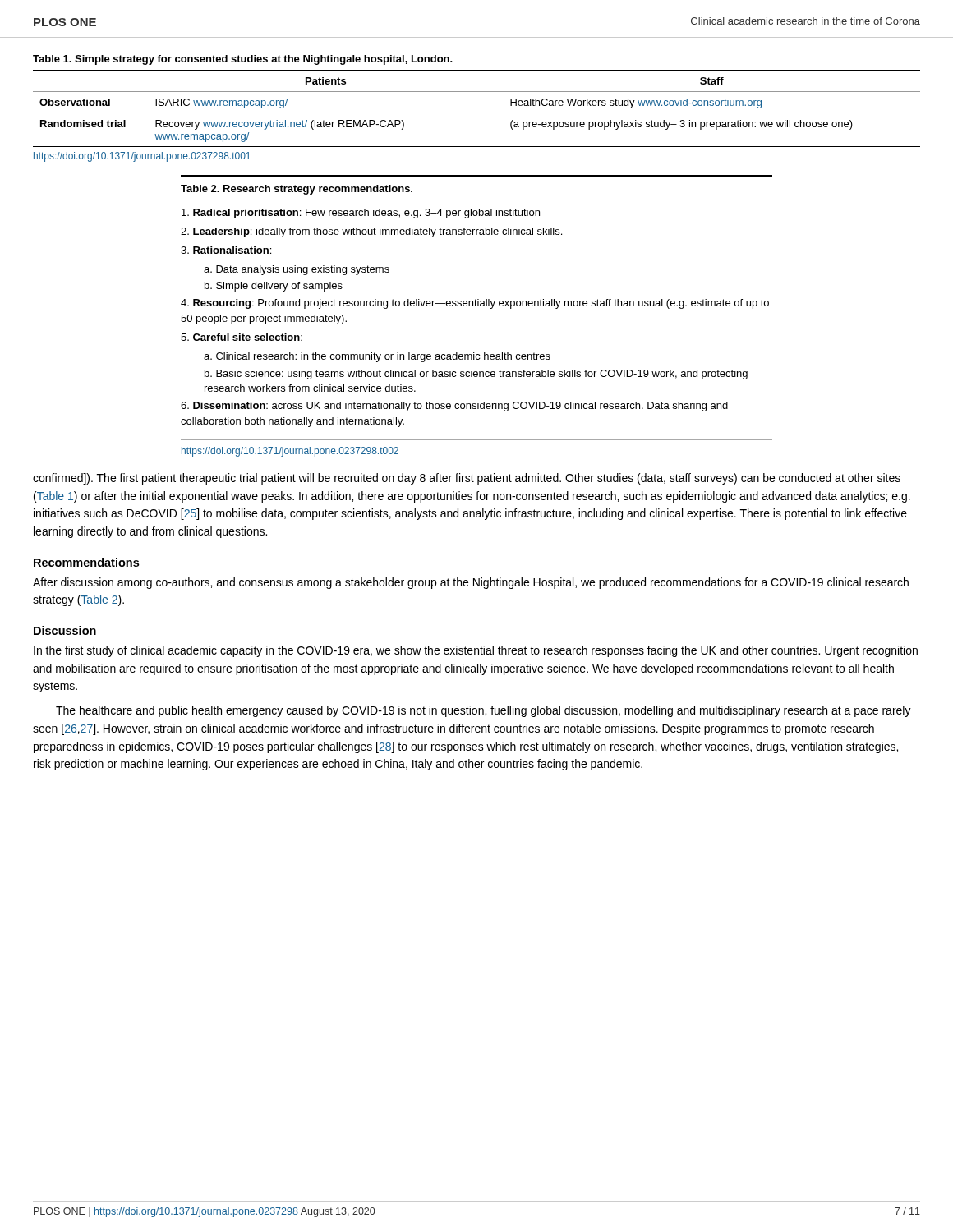Screen dimensions: 1232x953
Task: Locate the table with the text "Radical prioritisation: Few"
Action: (x=476, y=328)
